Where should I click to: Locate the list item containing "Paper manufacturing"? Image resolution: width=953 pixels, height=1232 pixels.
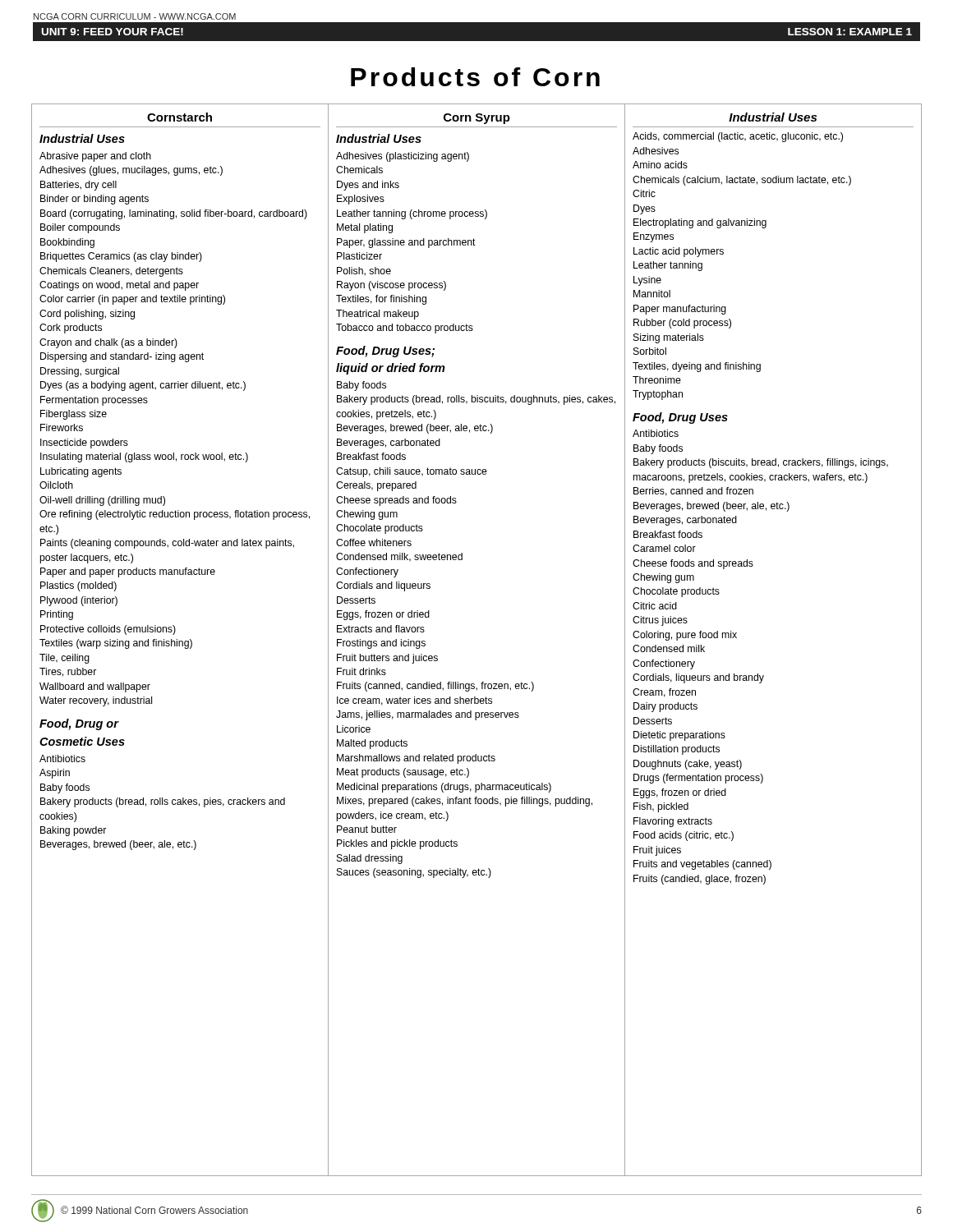(679, 309)
